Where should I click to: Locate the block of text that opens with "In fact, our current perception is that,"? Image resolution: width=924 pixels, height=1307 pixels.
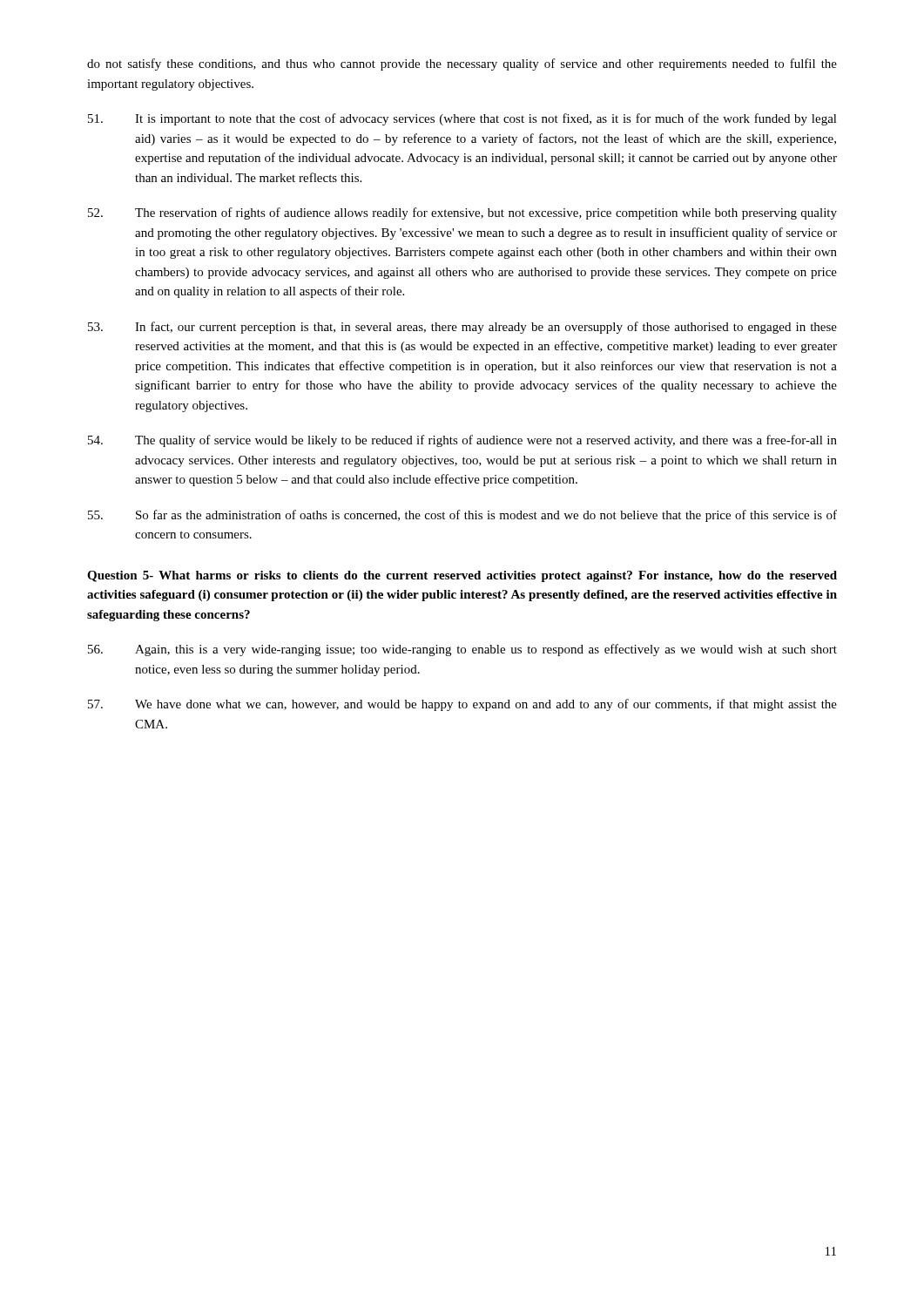462,366
